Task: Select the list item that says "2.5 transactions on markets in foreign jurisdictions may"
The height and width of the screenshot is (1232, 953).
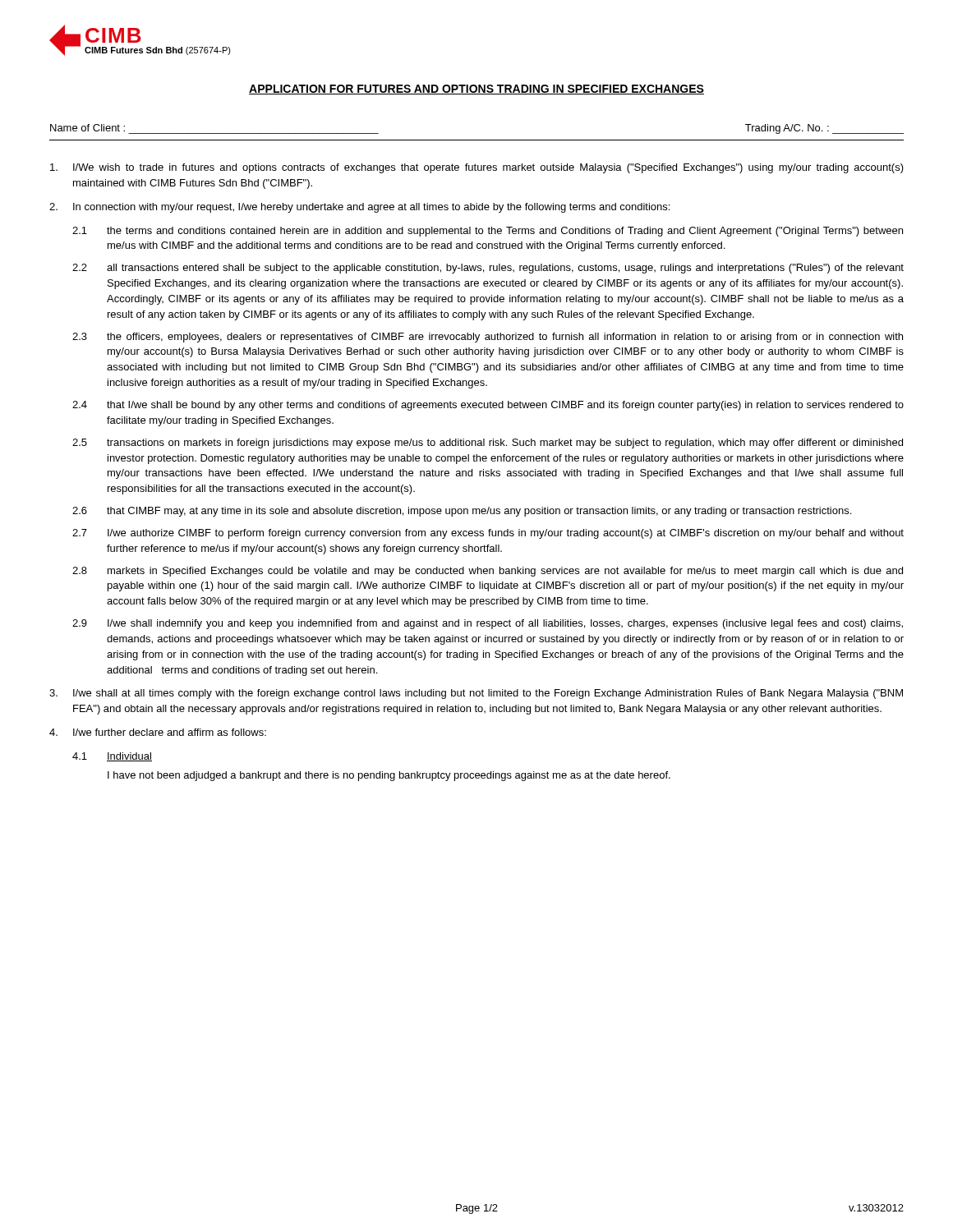Action: [488, 466]
